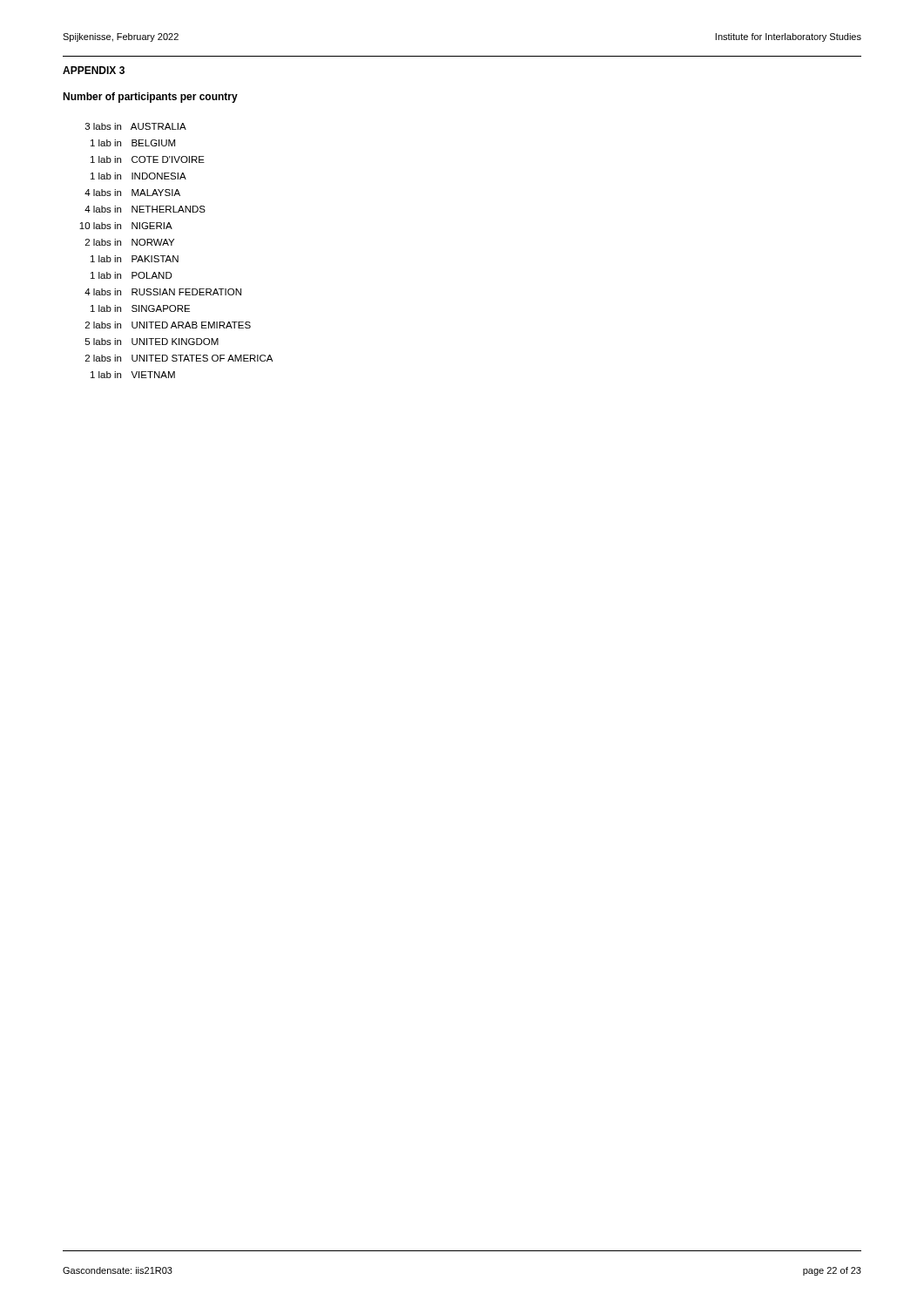Find the region starting "Number of participants per country"
The height and width of the screenshot is (1307, 924).
point(150,97)
